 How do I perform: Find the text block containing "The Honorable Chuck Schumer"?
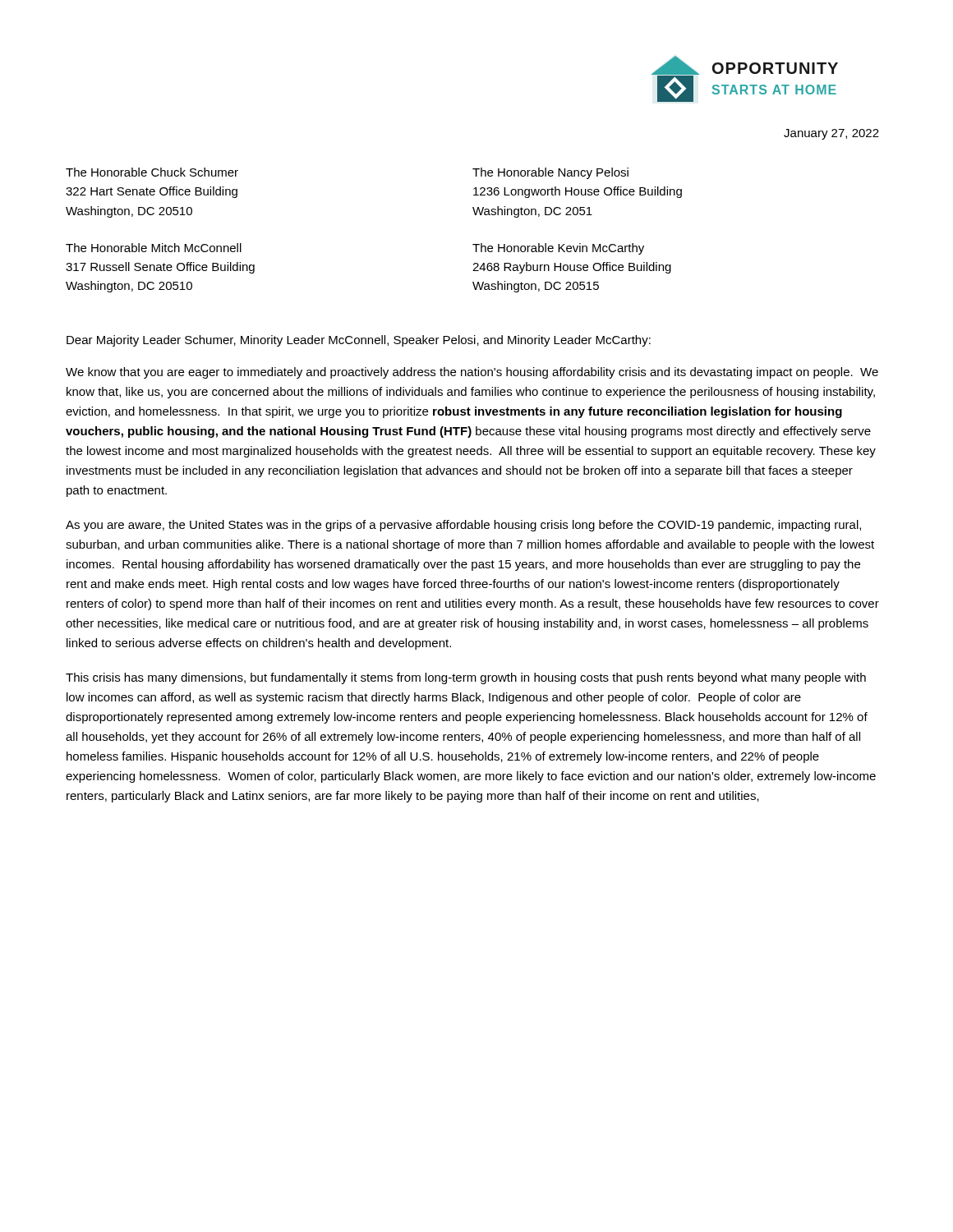[x=155, y=170]
